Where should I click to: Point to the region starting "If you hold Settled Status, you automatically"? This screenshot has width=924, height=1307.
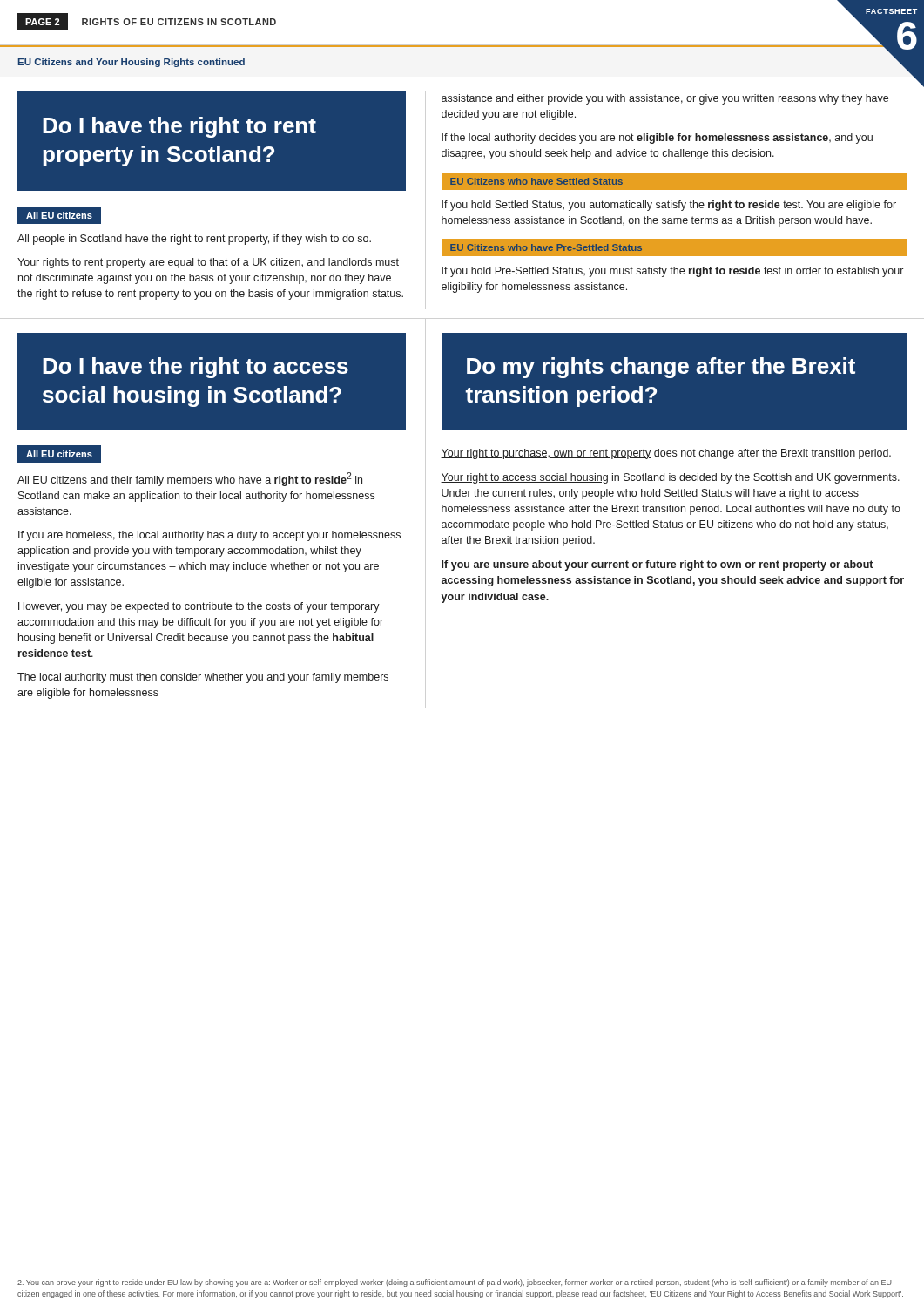tap(674, 212)
